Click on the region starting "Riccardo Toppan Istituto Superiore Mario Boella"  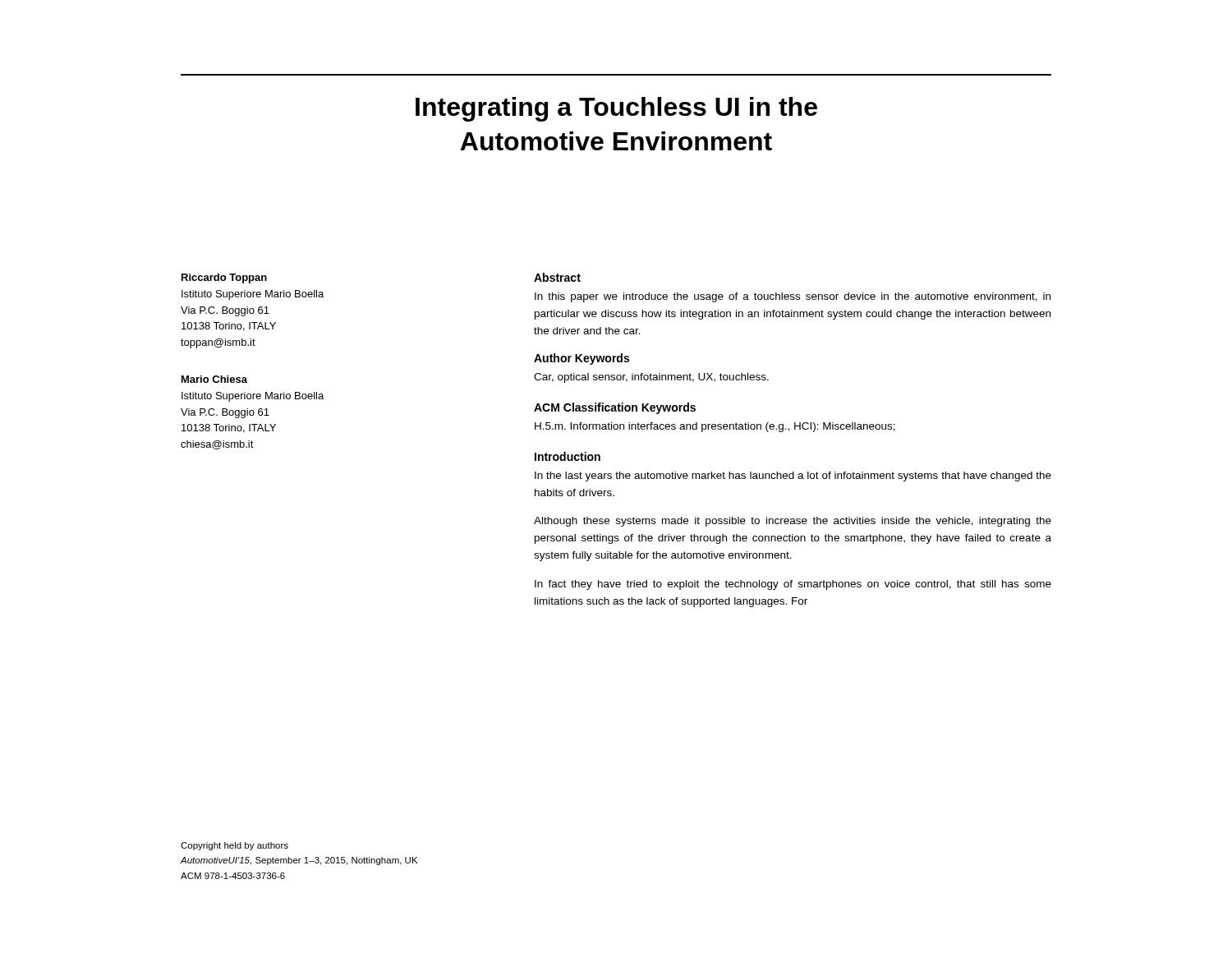point(224,279)
